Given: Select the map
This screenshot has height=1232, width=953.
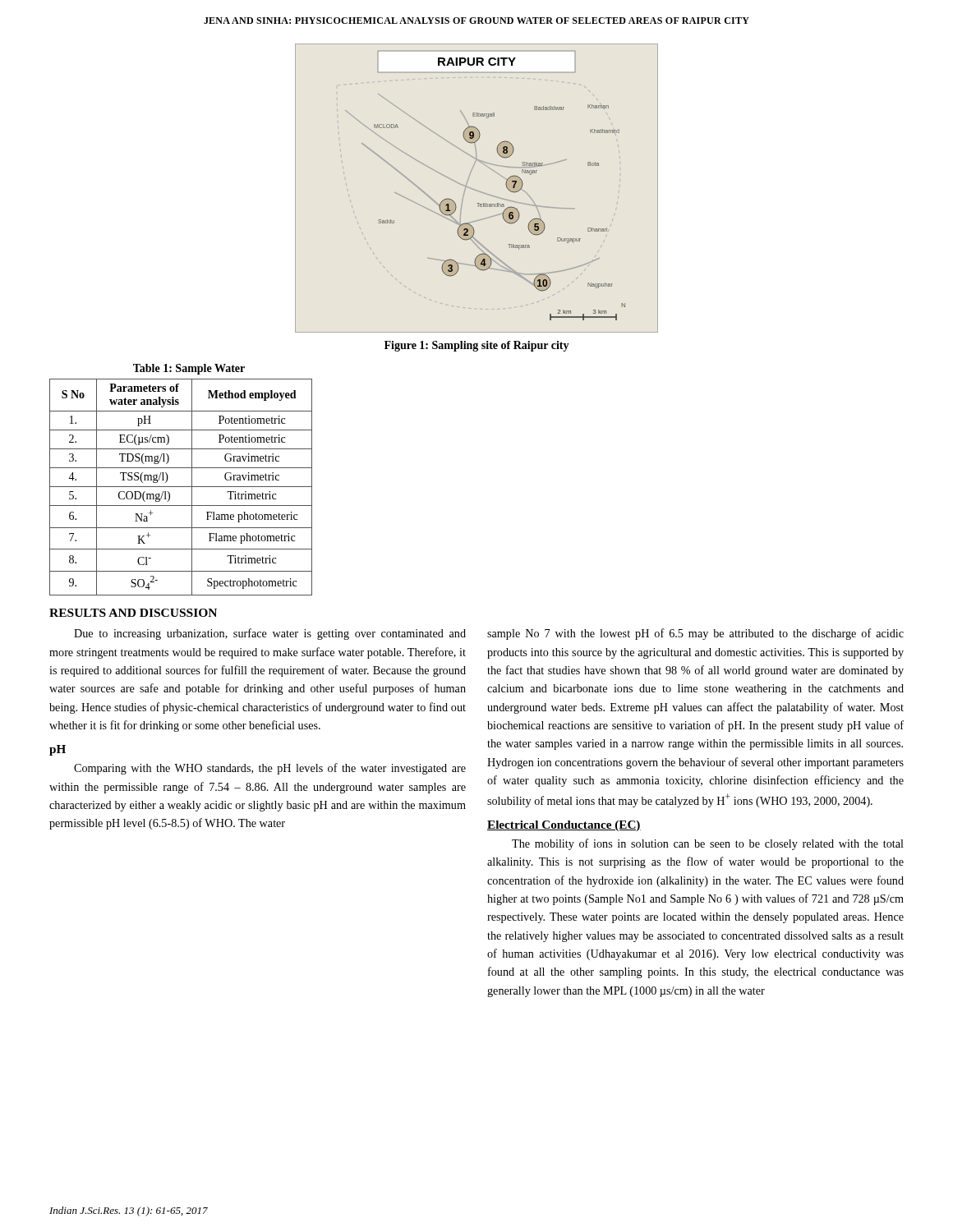Looking at the screenshot, I should tap(476, 190).
